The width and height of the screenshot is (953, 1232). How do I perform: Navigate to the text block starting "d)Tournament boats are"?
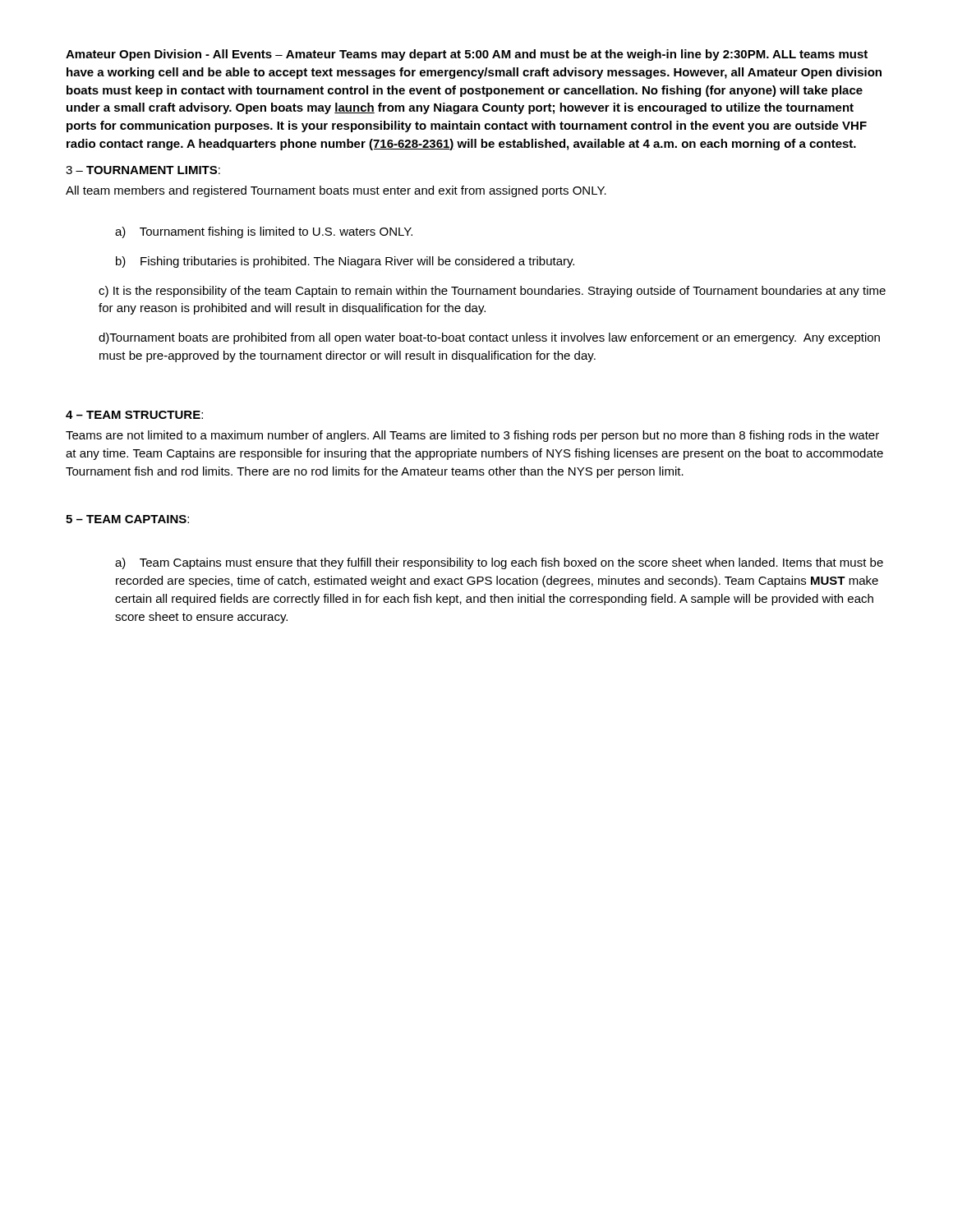[x=490, y=346]
